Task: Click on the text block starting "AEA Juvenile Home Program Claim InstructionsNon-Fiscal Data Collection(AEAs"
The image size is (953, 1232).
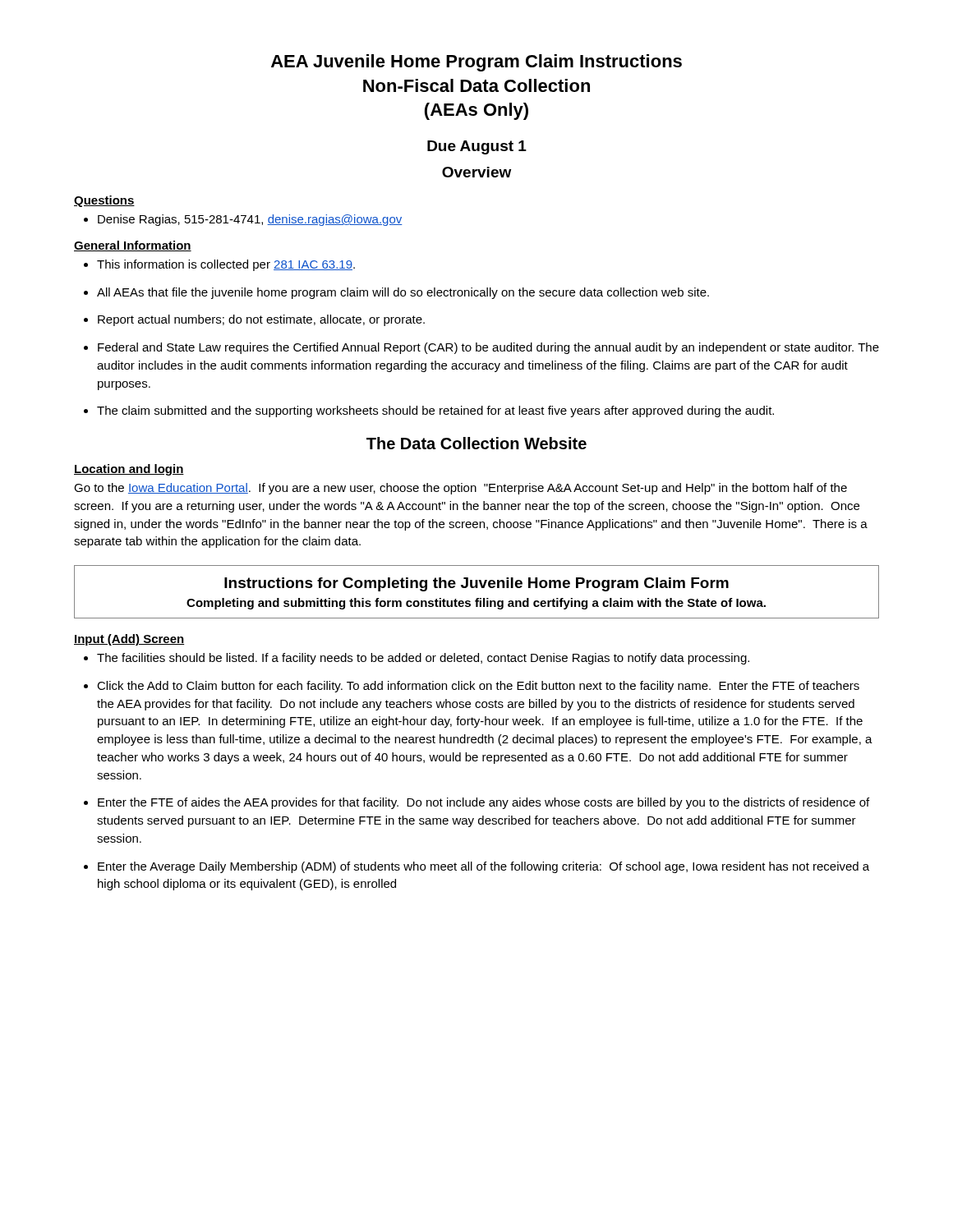Action: point(476,86)
